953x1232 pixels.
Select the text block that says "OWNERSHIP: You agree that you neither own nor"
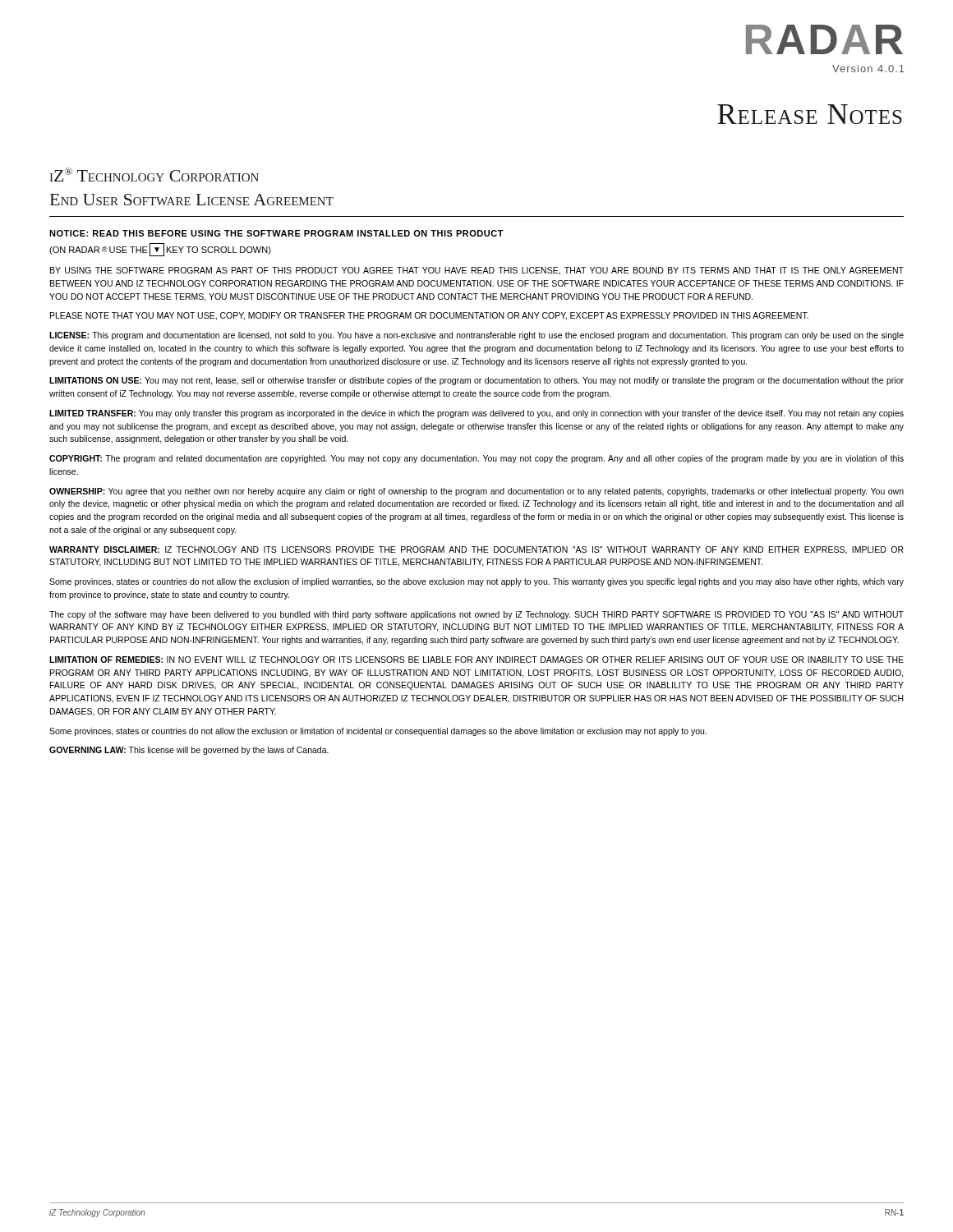(476, 510)
